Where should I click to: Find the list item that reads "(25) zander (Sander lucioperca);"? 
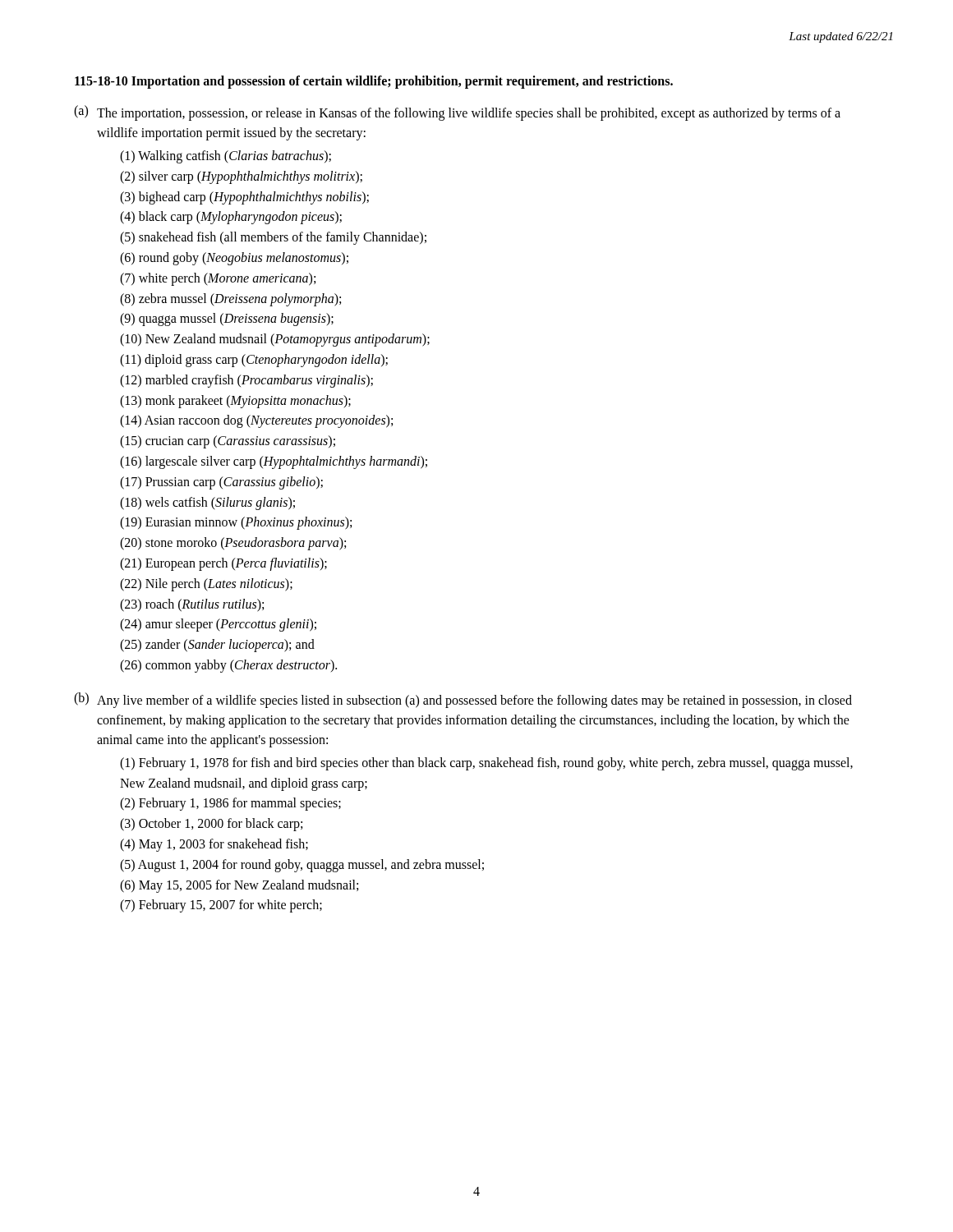point(217,644)
